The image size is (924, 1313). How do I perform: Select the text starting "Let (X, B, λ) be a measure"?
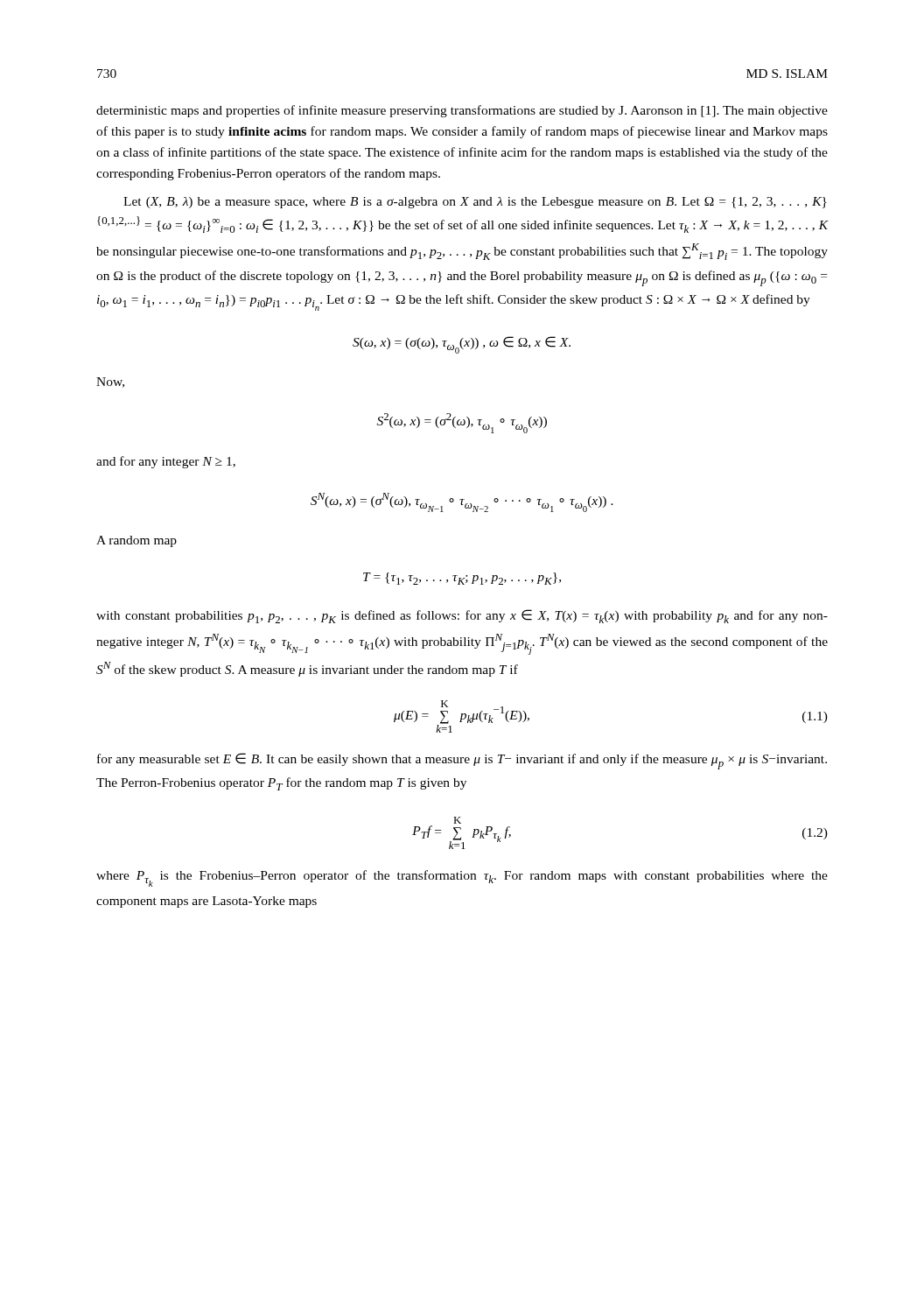point(462,253)
